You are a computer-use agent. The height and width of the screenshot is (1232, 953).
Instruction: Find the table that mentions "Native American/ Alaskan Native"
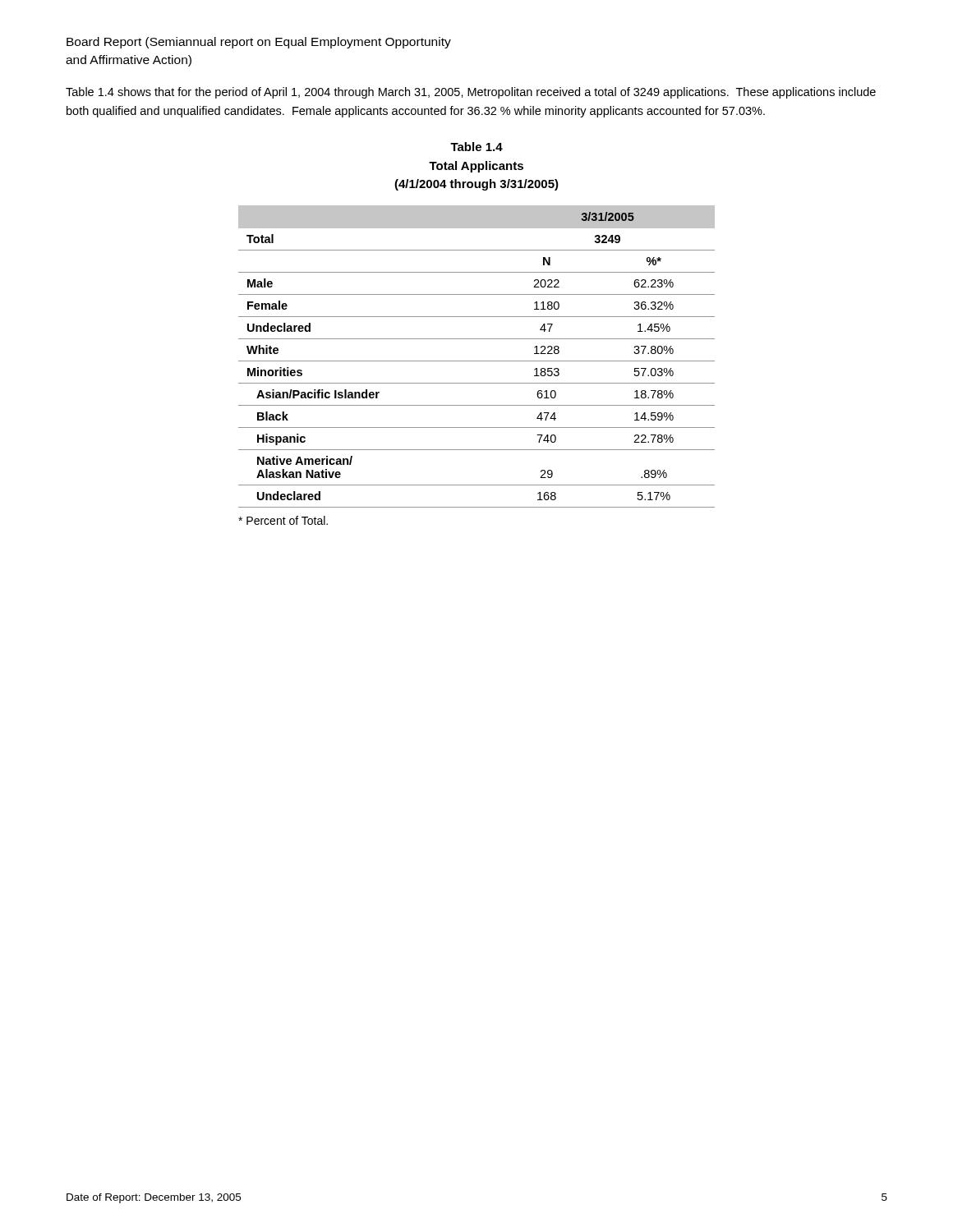click(x=476, y=366)
